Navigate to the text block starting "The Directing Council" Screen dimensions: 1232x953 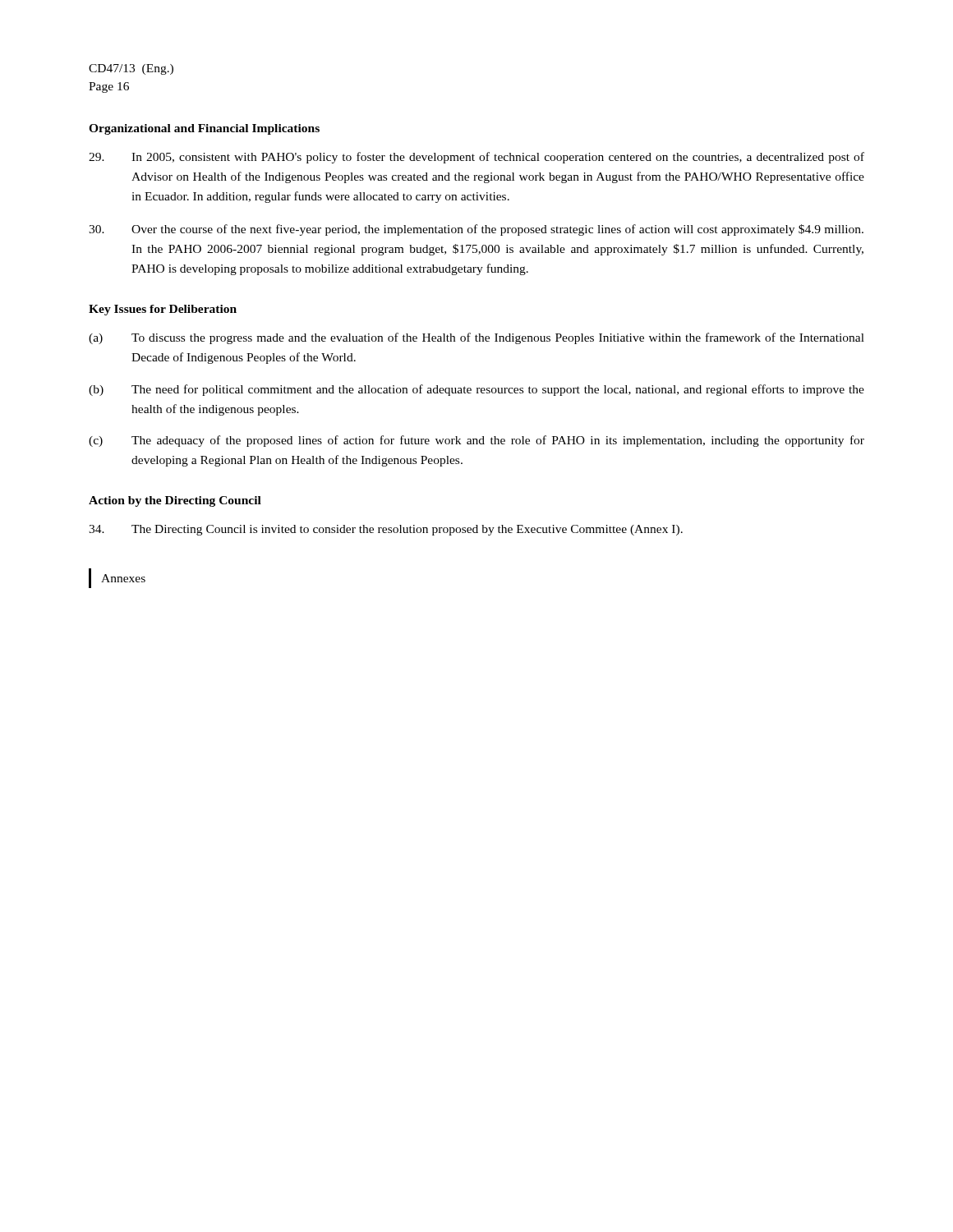476,529
